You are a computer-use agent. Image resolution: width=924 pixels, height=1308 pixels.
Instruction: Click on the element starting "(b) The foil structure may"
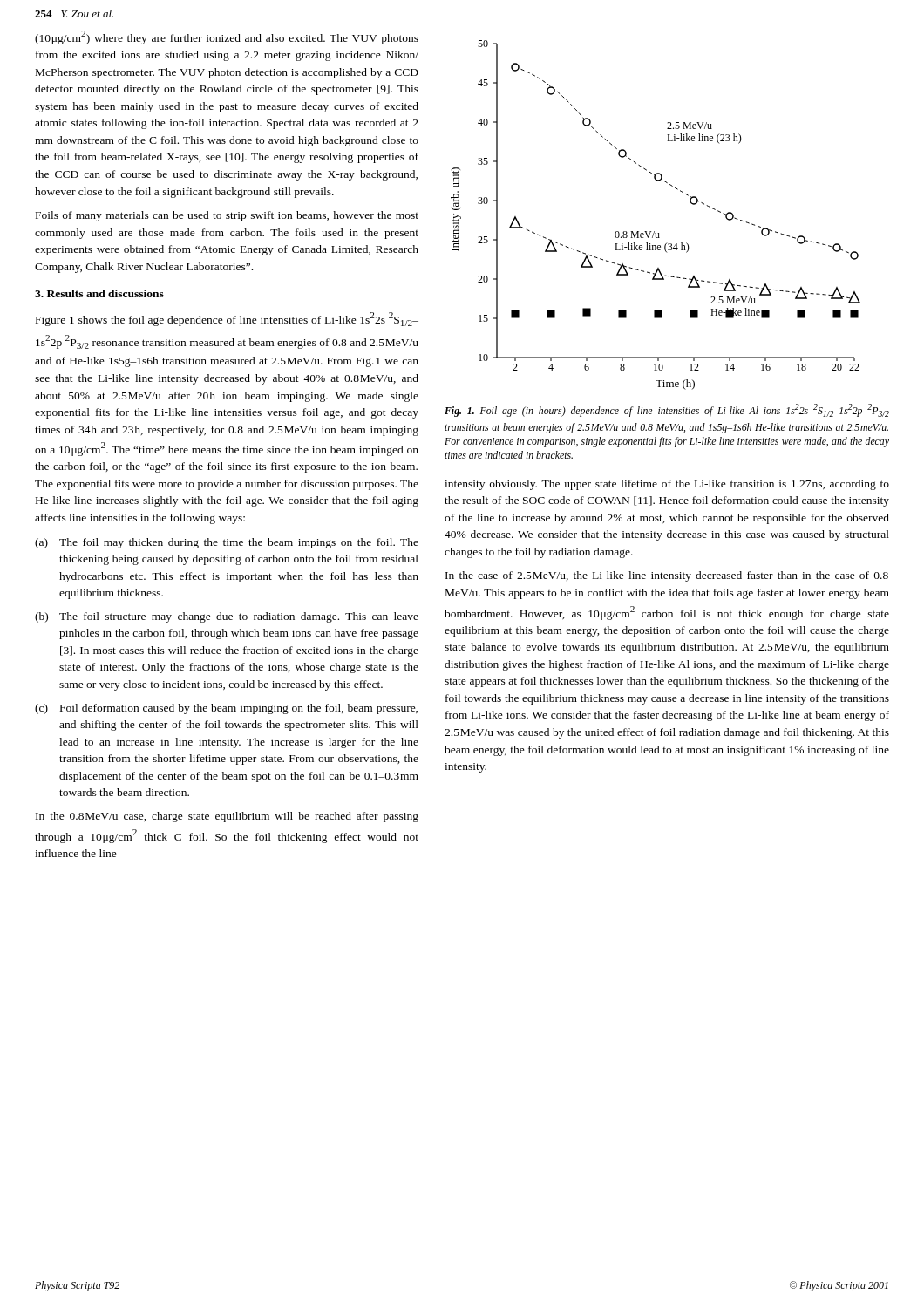coord(227,650)
